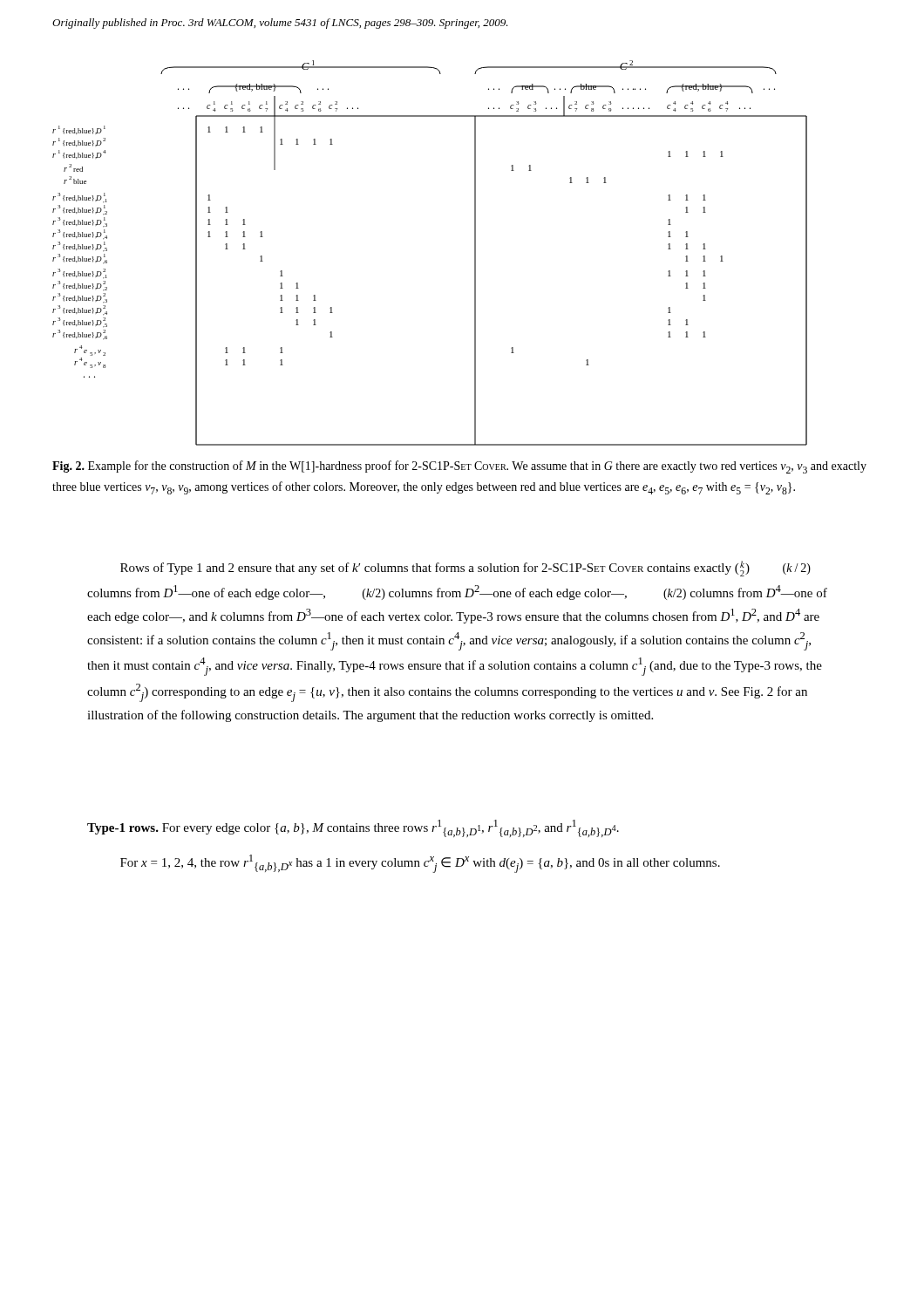Select the text block starting "Type-1 rows. For every edge"
Image resolution: width=924 pixels, height=1308 pixels.
coord(462,846)
